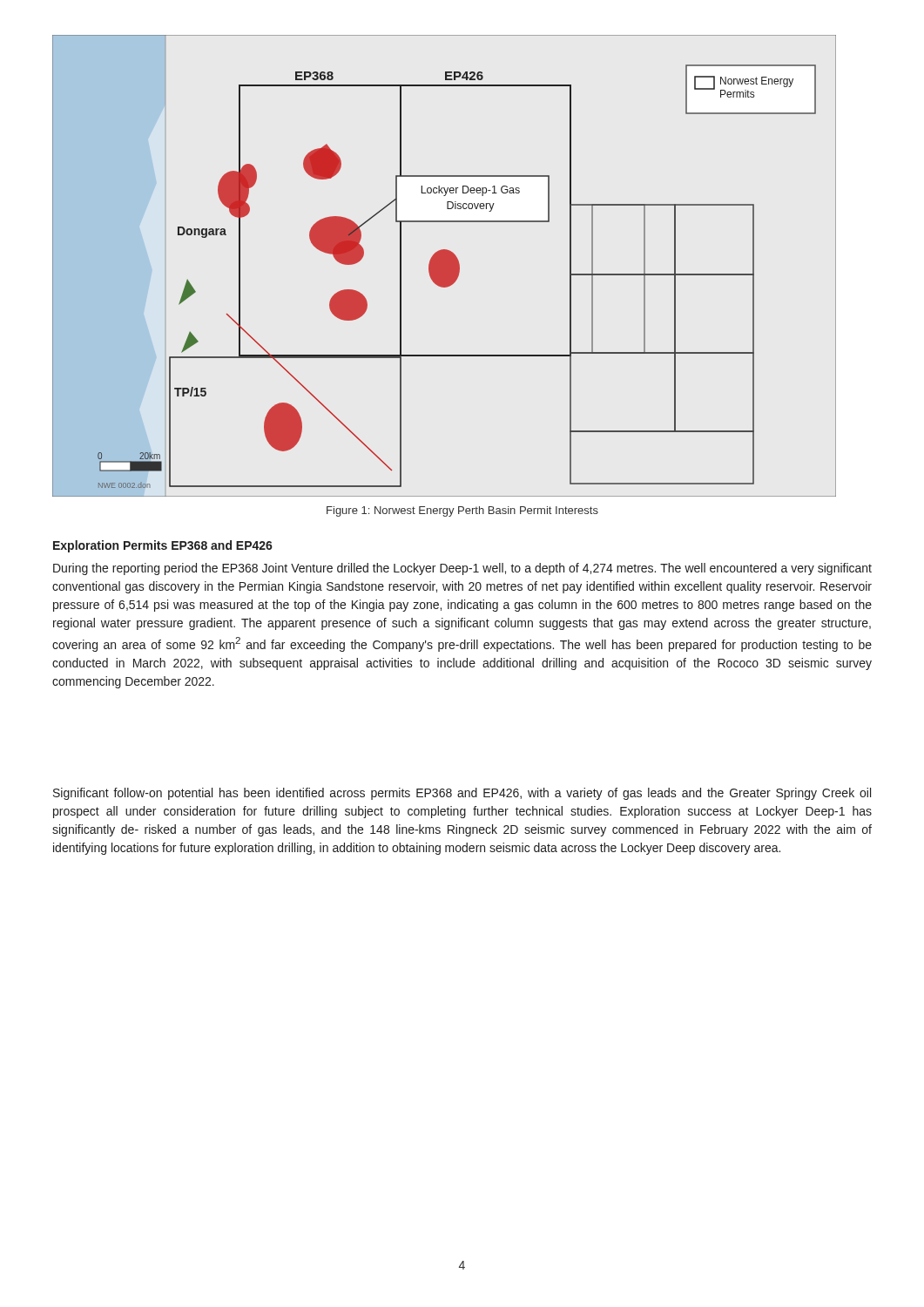Locate the text starting "Figure 1: Norwest Energy Perth Basin"

[x=462, y=510]
